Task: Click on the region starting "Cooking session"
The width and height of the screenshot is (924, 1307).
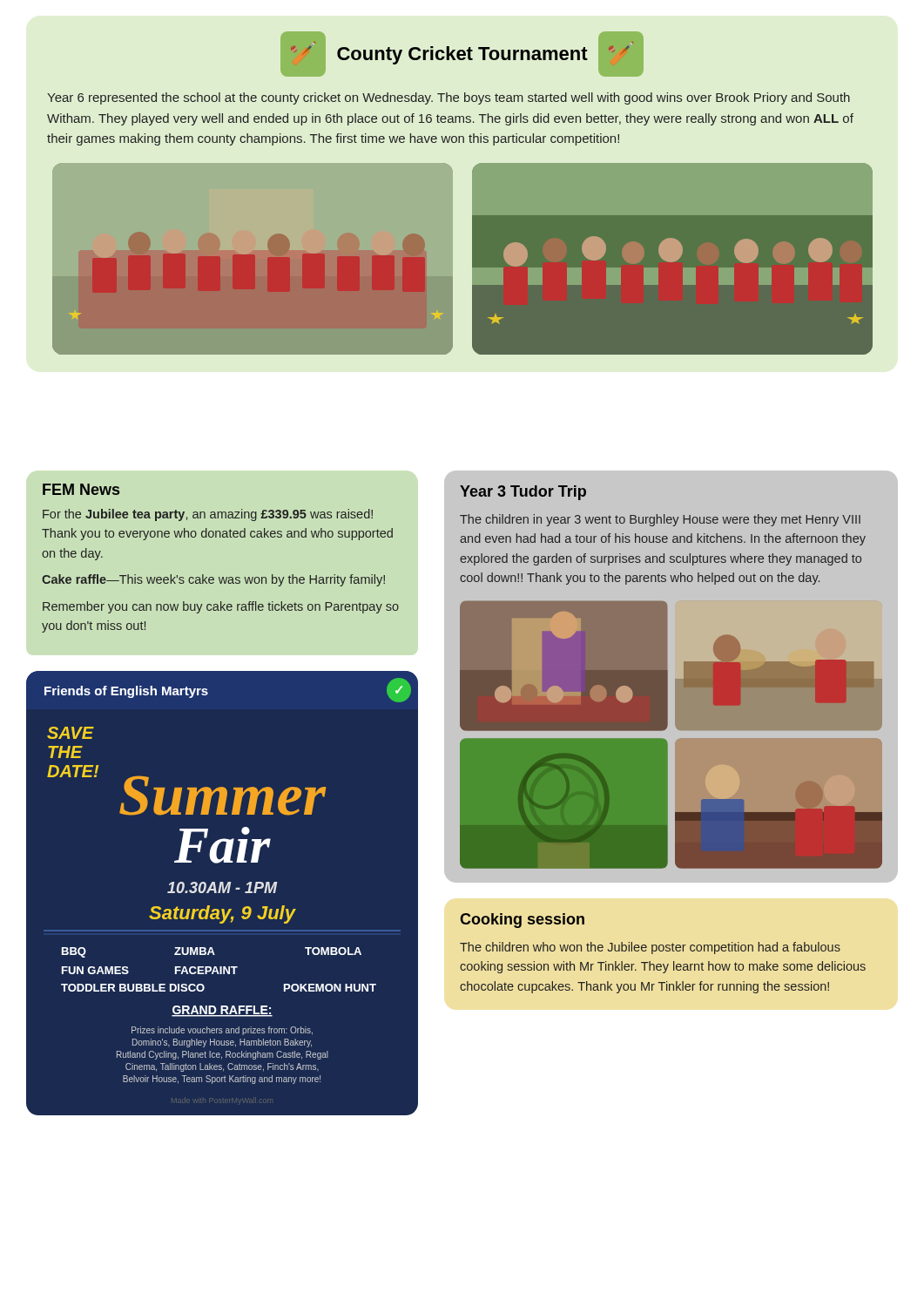Action: tap(523, 919)
